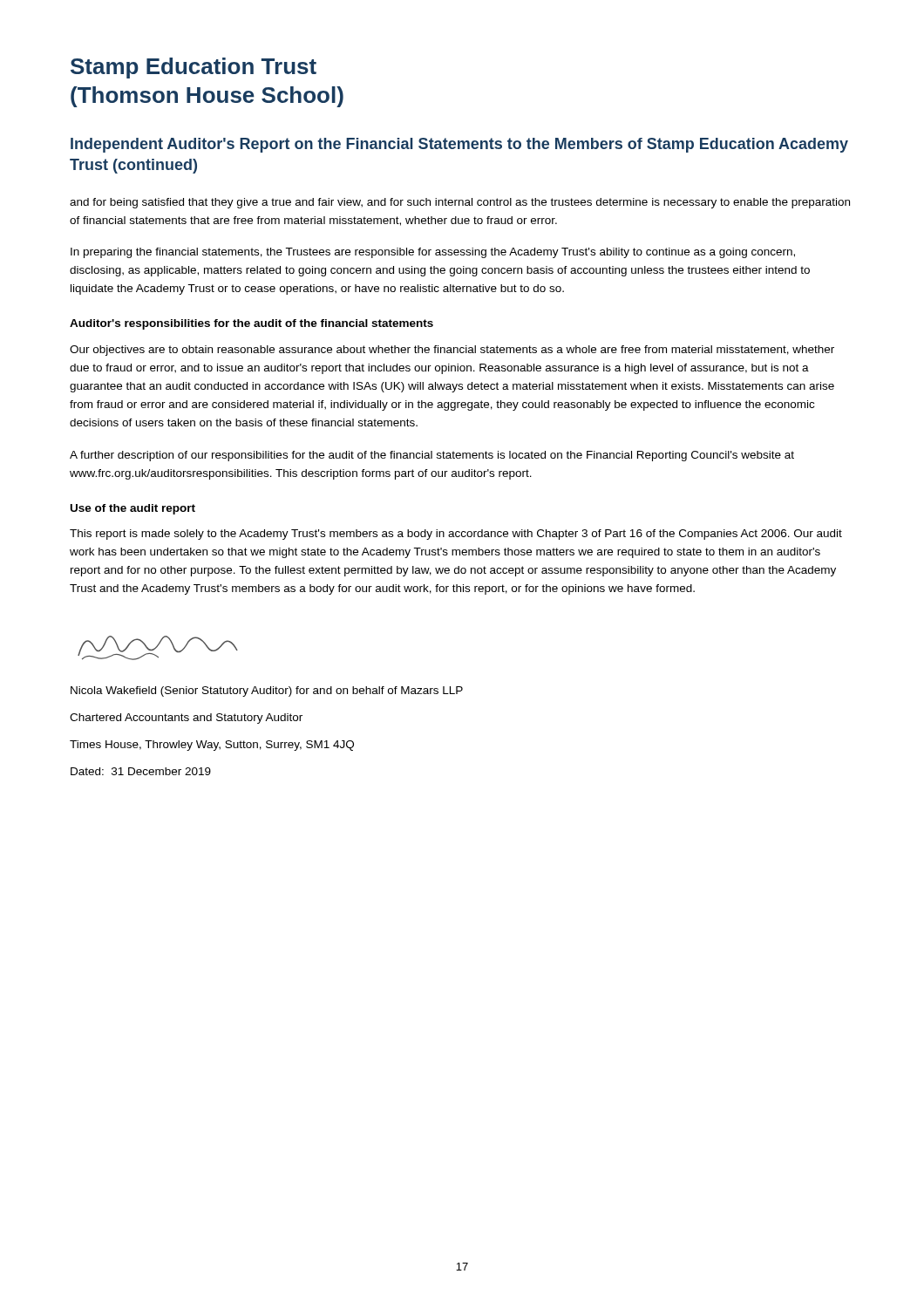Where is the section header that starts "Independent Auditor's Report on the Financial Statements"?
The image size is (924, 1308).
462,155
